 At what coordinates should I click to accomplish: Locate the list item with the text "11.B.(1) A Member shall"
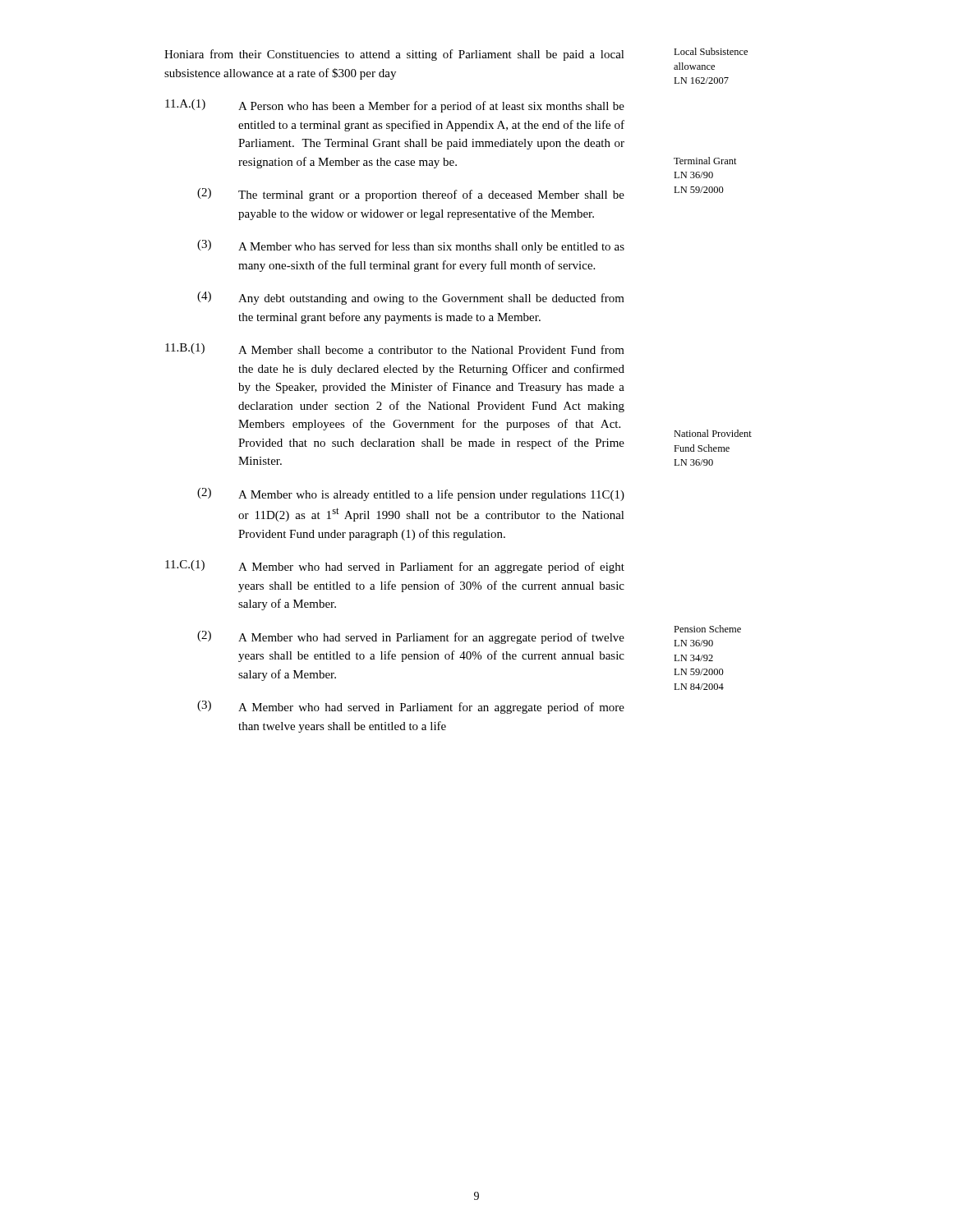click(x=394, y=406)
